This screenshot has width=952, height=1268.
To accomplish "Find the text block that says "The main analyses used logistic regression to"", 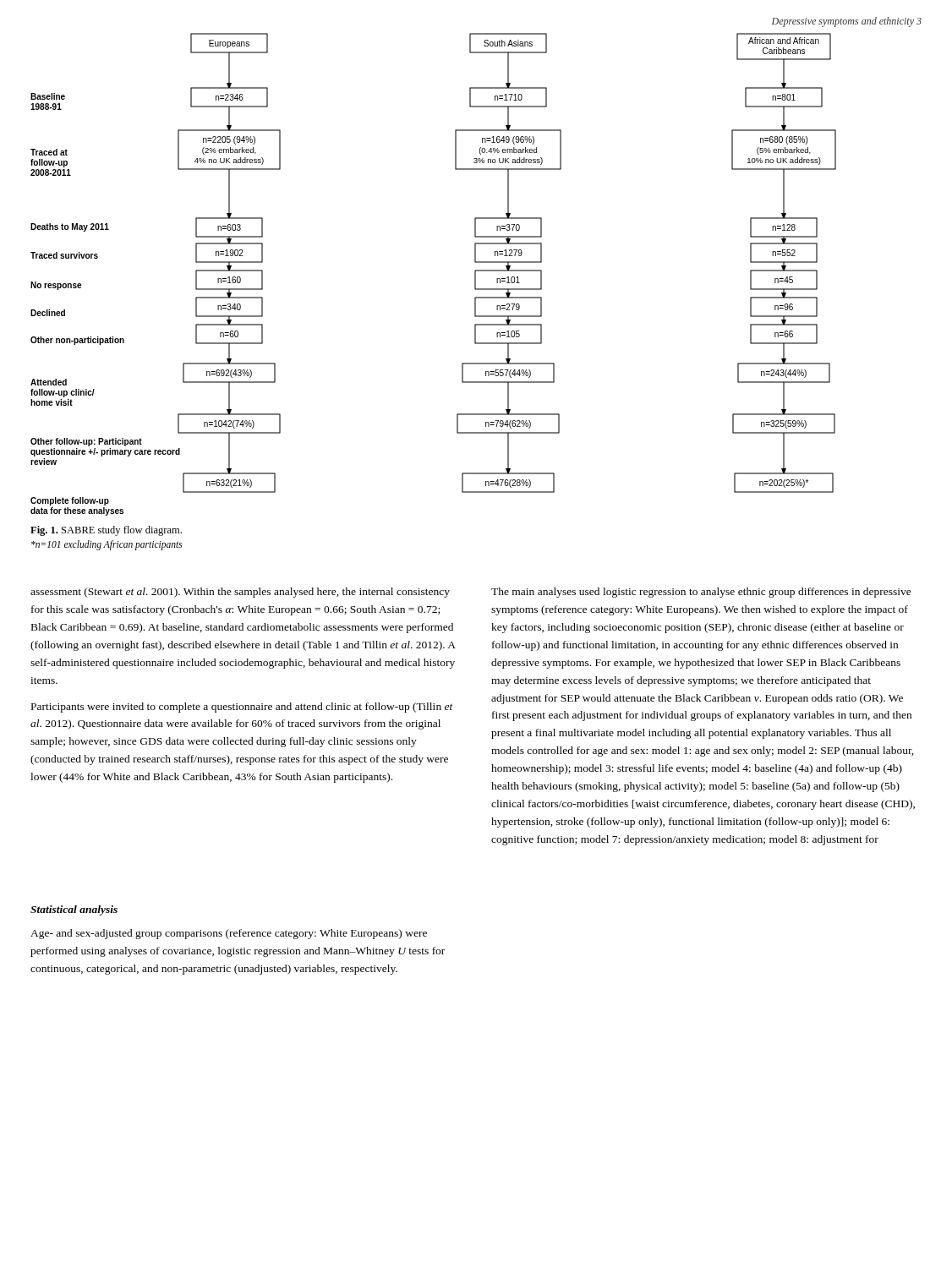I will (705, 716).
